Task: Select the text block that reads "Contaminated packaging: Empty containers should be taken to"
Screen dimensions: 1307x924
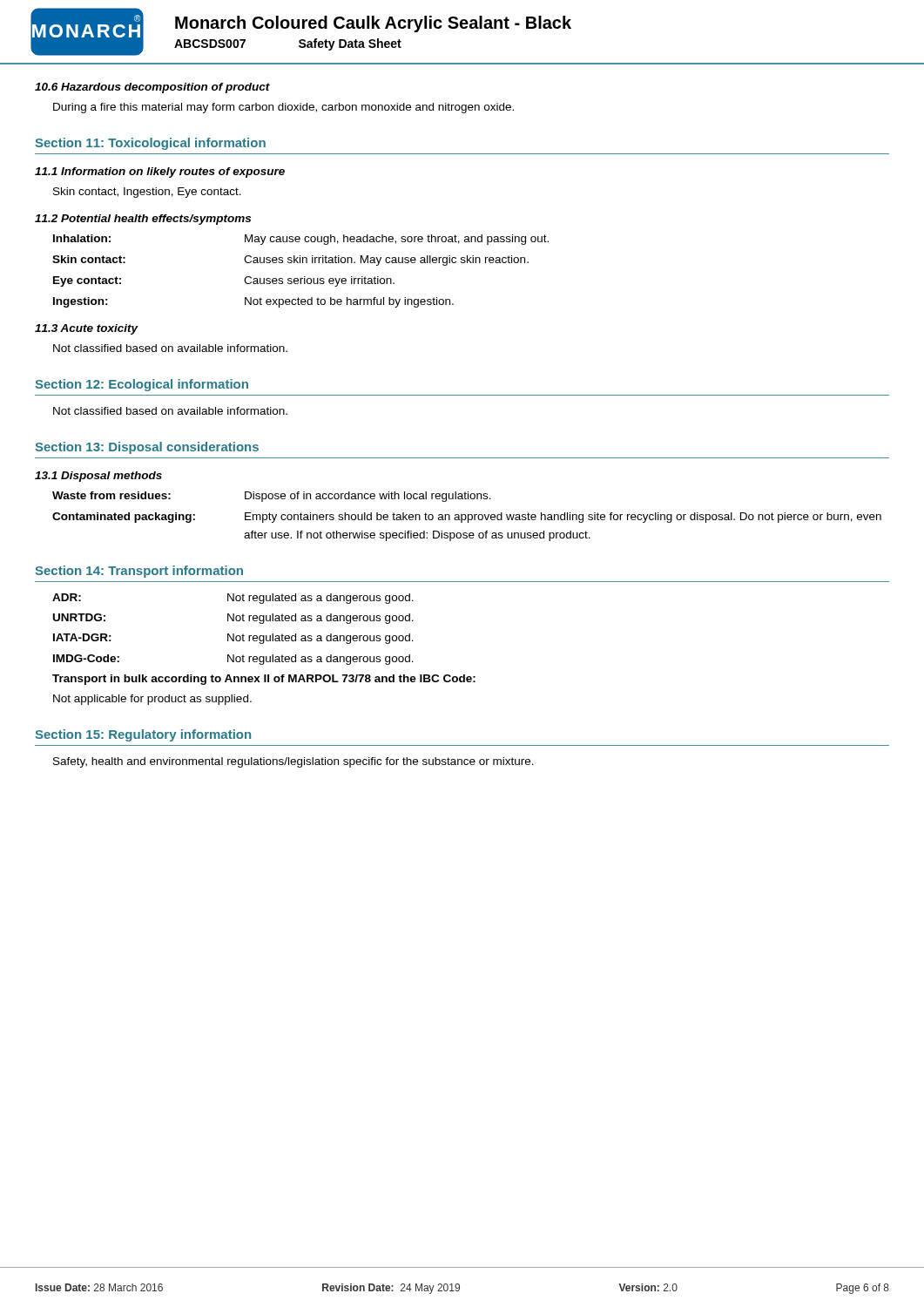Action: pos(471,526)
